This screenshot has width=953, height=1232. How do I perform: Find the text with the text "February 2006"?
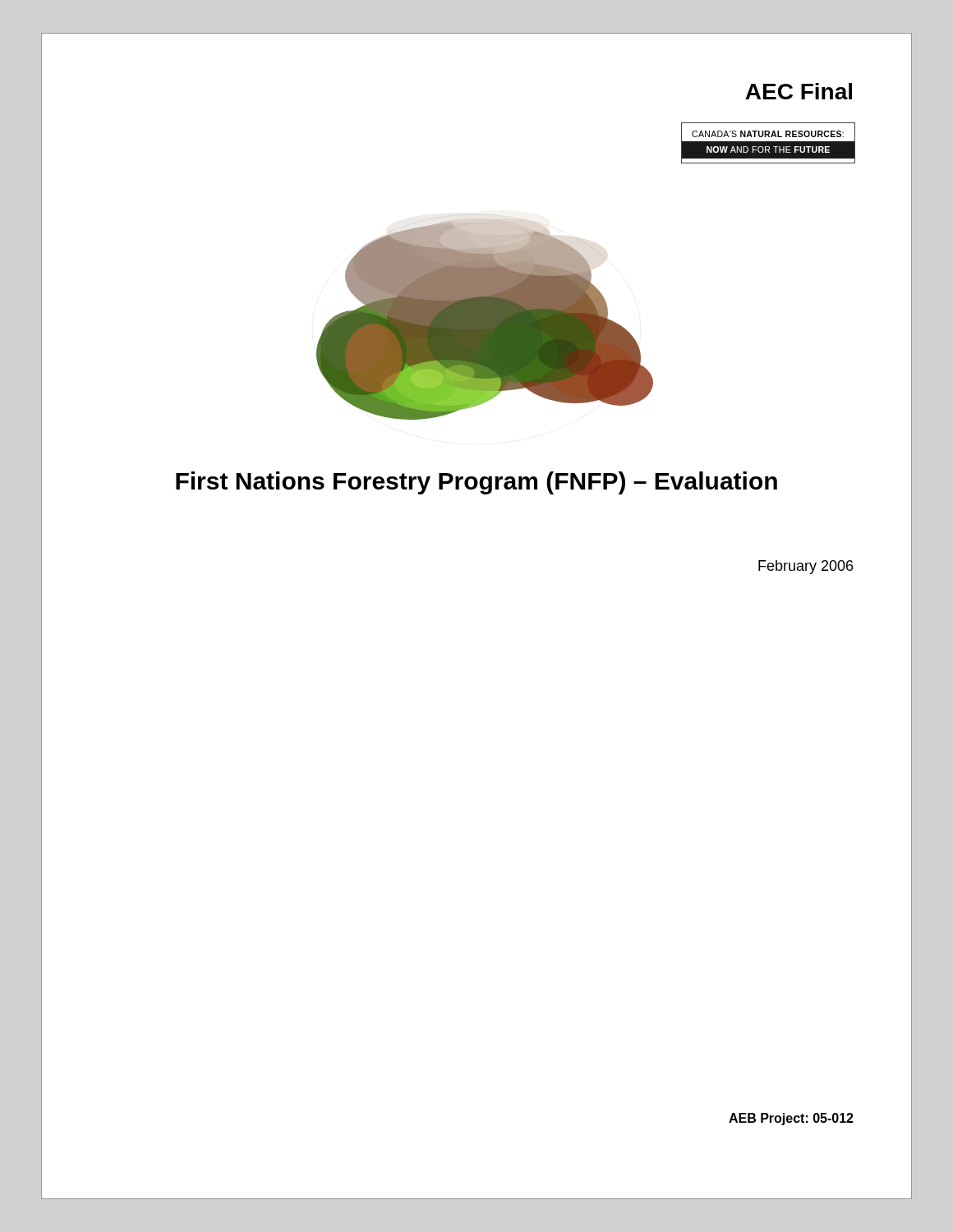[x=806, y=566]
